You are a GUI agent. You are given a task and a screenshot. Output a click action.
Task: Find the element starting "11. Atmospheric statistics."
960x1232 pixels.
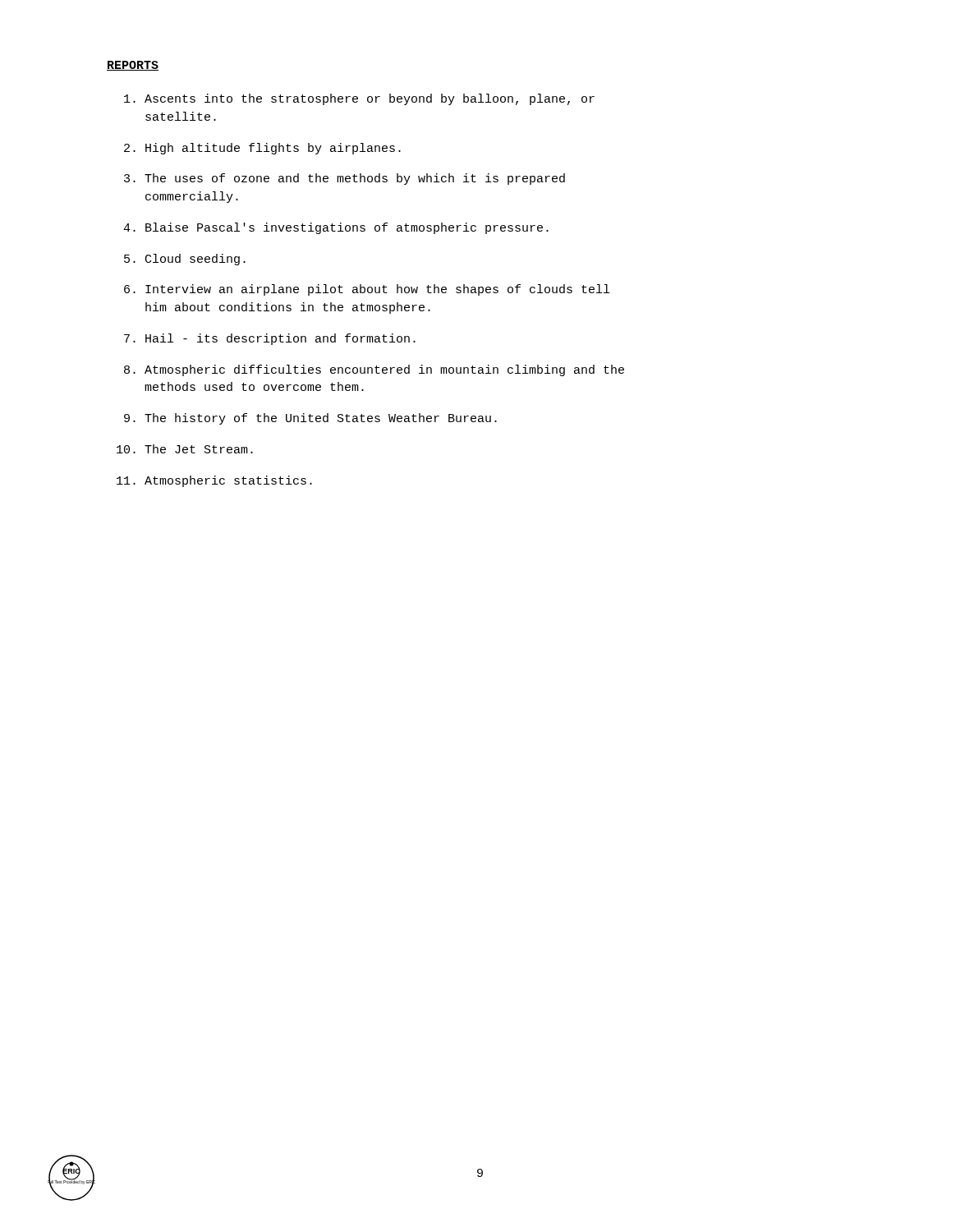coord(214,481)
